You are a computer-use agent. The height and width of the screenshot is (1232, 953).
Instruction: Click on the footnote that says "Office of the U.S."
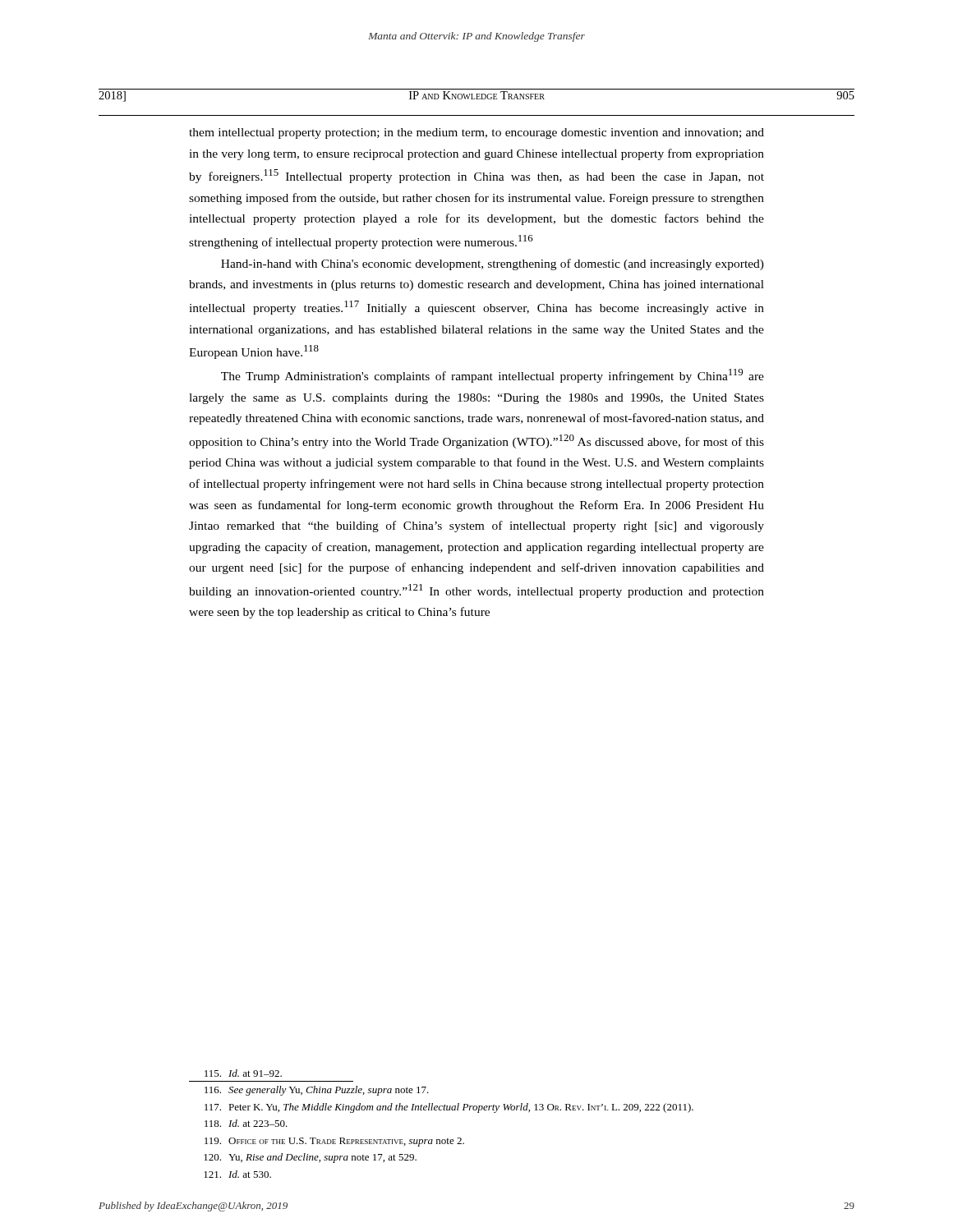point(334,1142)
